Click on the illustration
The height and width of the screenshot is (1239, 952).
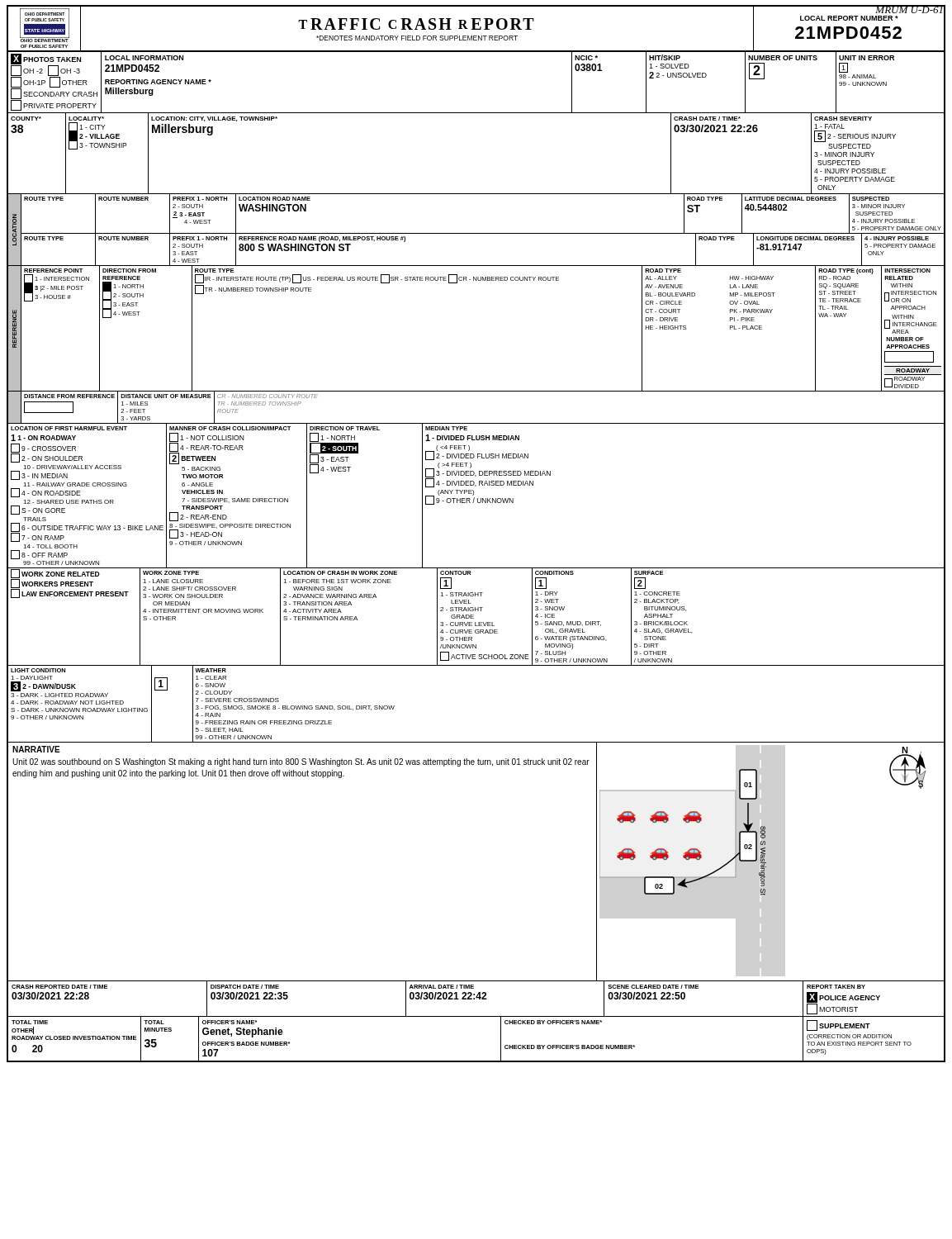(x=770, y=862)
